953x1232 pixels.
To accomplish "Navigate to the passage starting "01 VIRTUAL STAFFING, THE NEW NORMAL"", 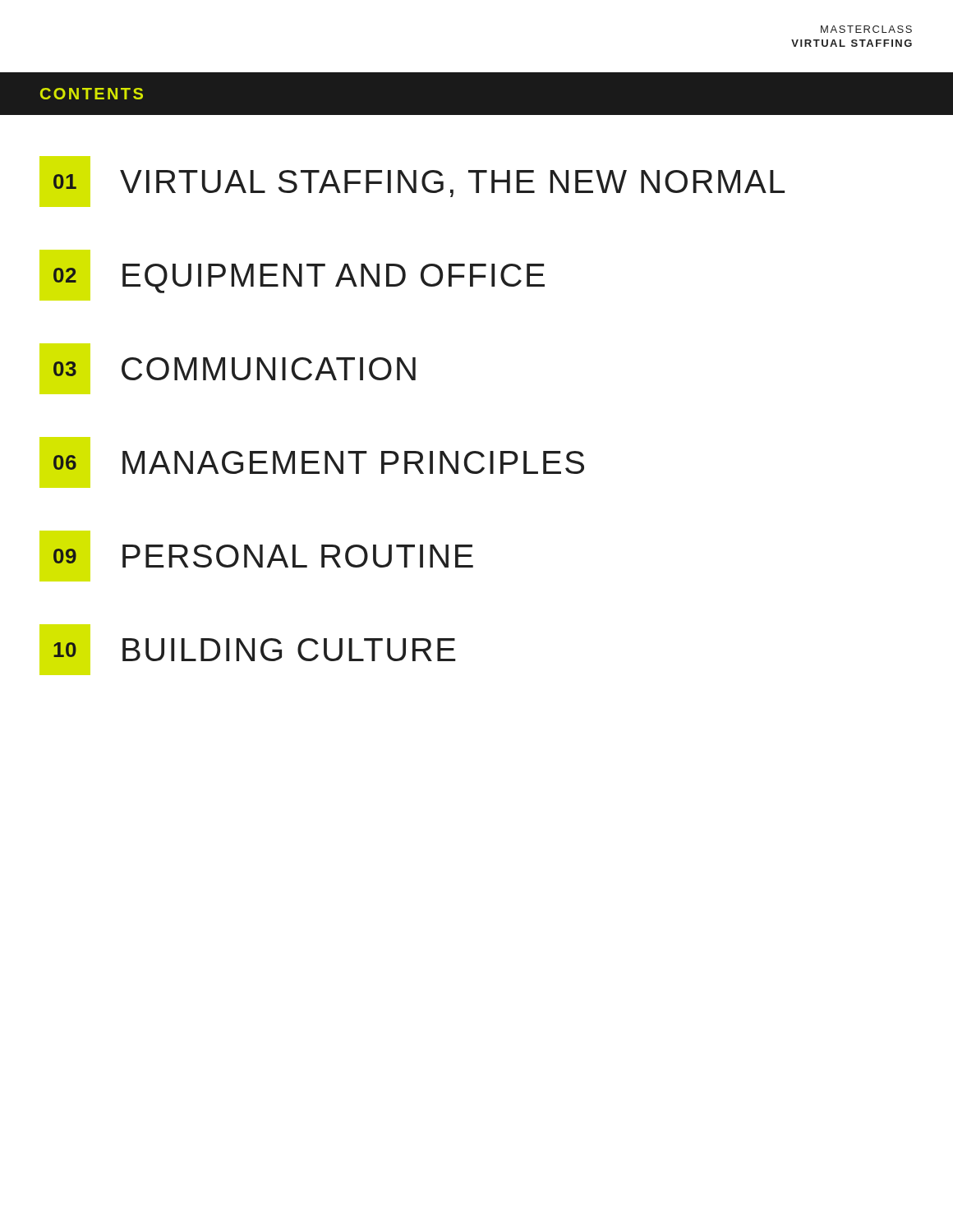I will coord(413,182).
